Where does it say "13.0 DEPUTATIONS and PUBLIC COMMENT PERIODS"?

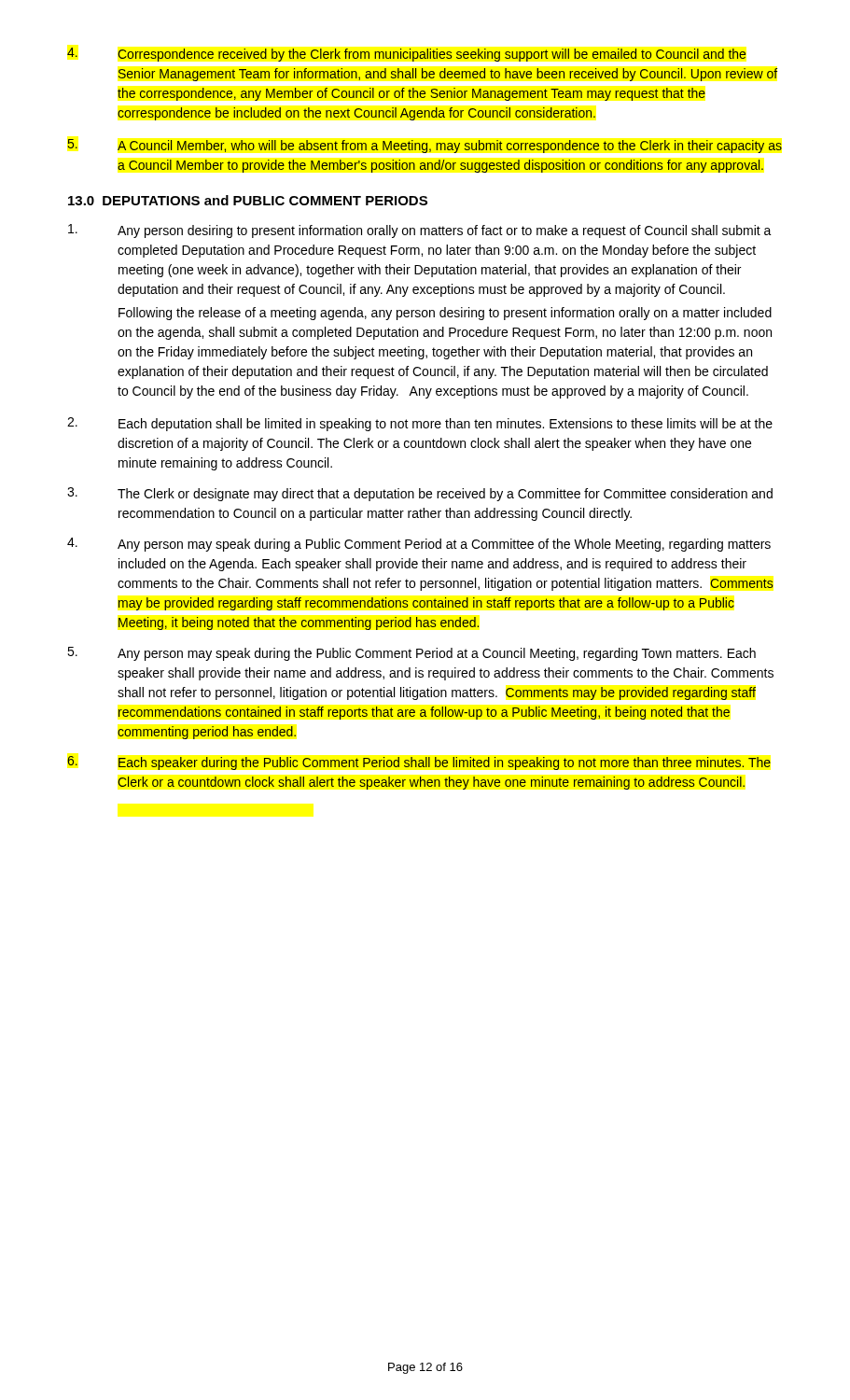(x=248, y=200)
